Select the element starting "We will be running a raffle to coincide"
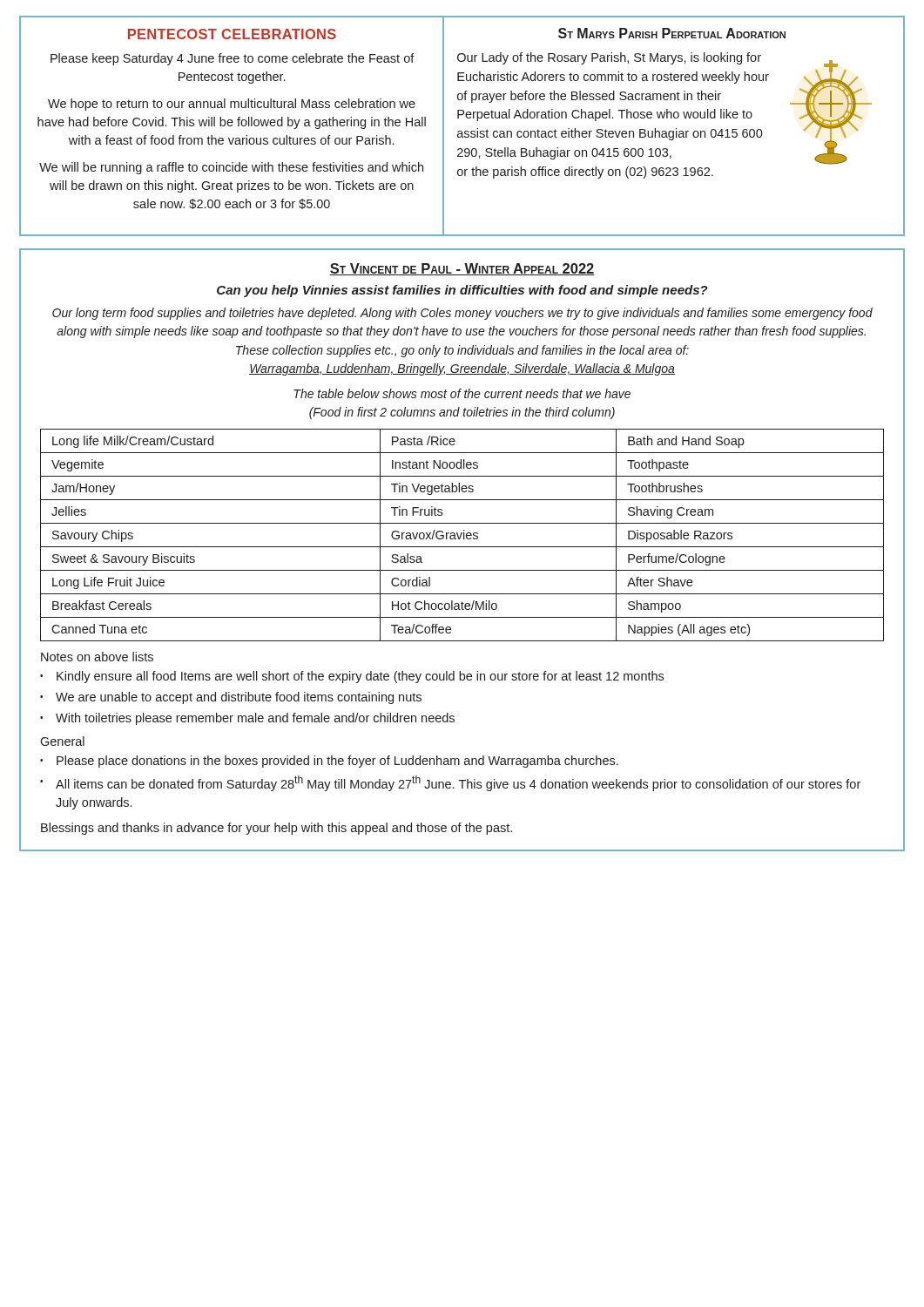Screen dimensions: 1307x924 232,186
